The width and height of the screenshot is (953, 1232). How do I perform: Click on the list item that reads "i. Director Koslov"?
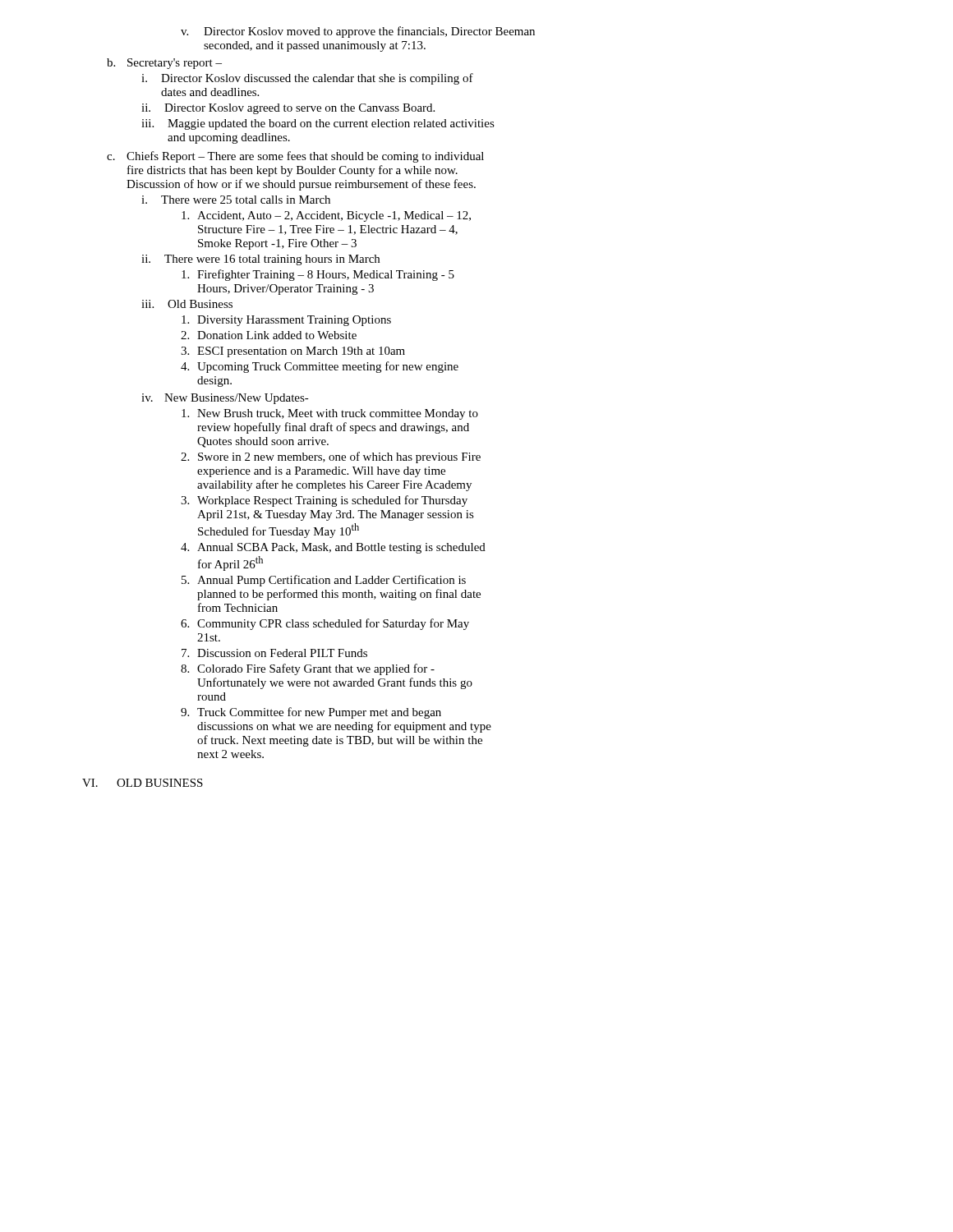307,85
